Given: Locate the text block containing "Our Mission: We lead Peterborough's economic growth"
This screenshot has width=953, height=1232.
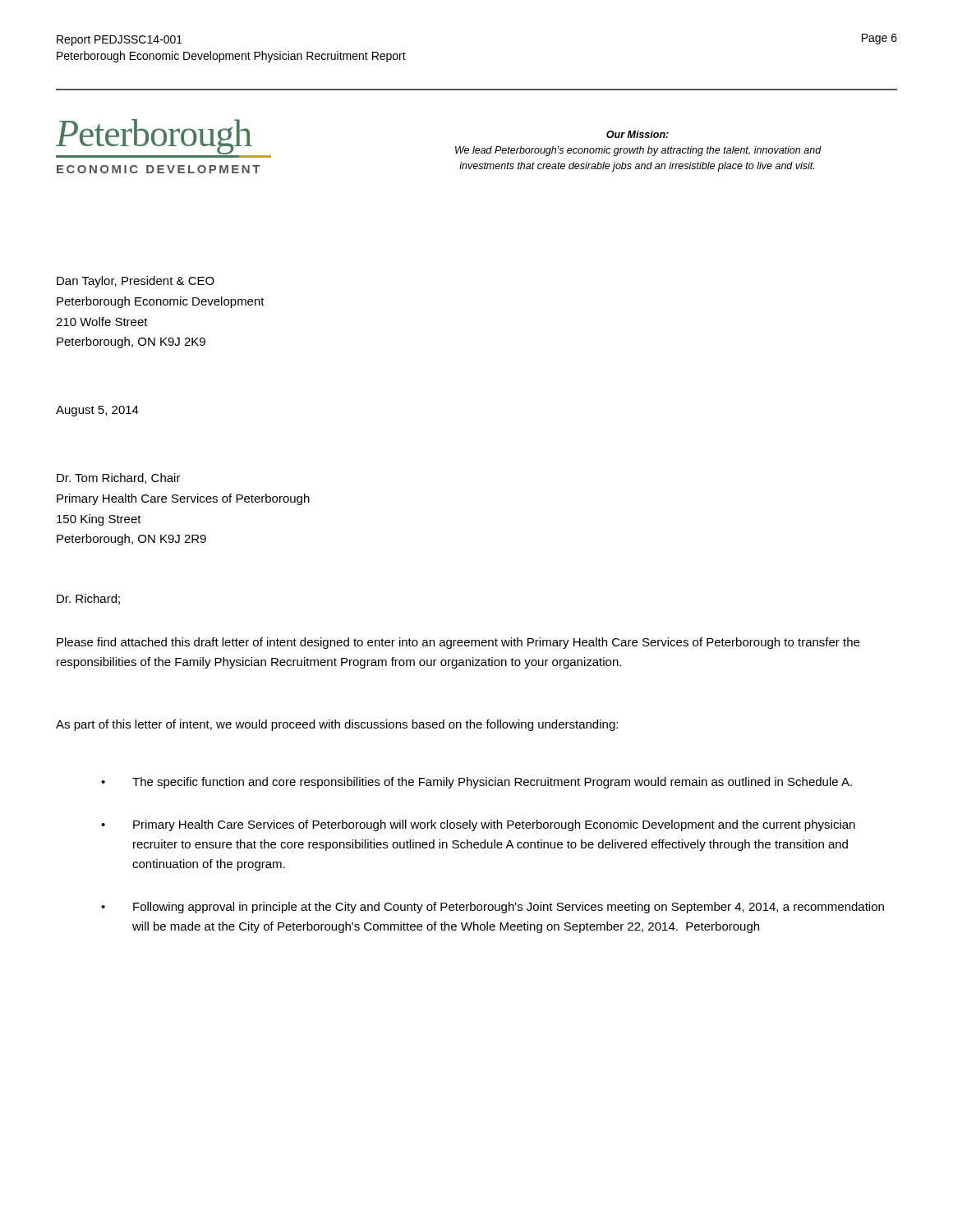Looking at the screenshot, I should [638, 150].
